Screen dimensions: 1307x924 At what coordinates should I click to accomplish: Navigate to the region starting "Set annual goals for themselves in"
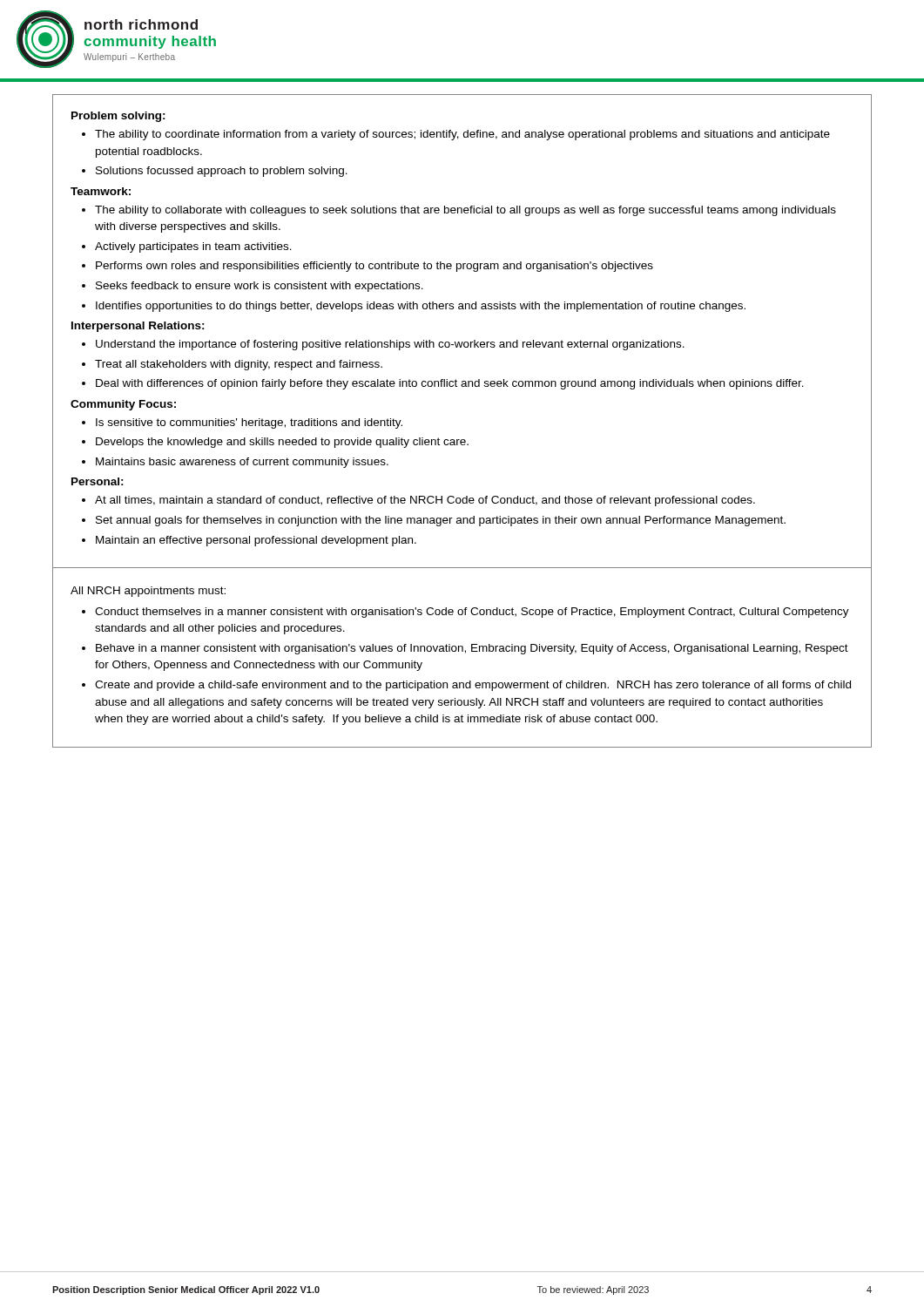[441, 520]
